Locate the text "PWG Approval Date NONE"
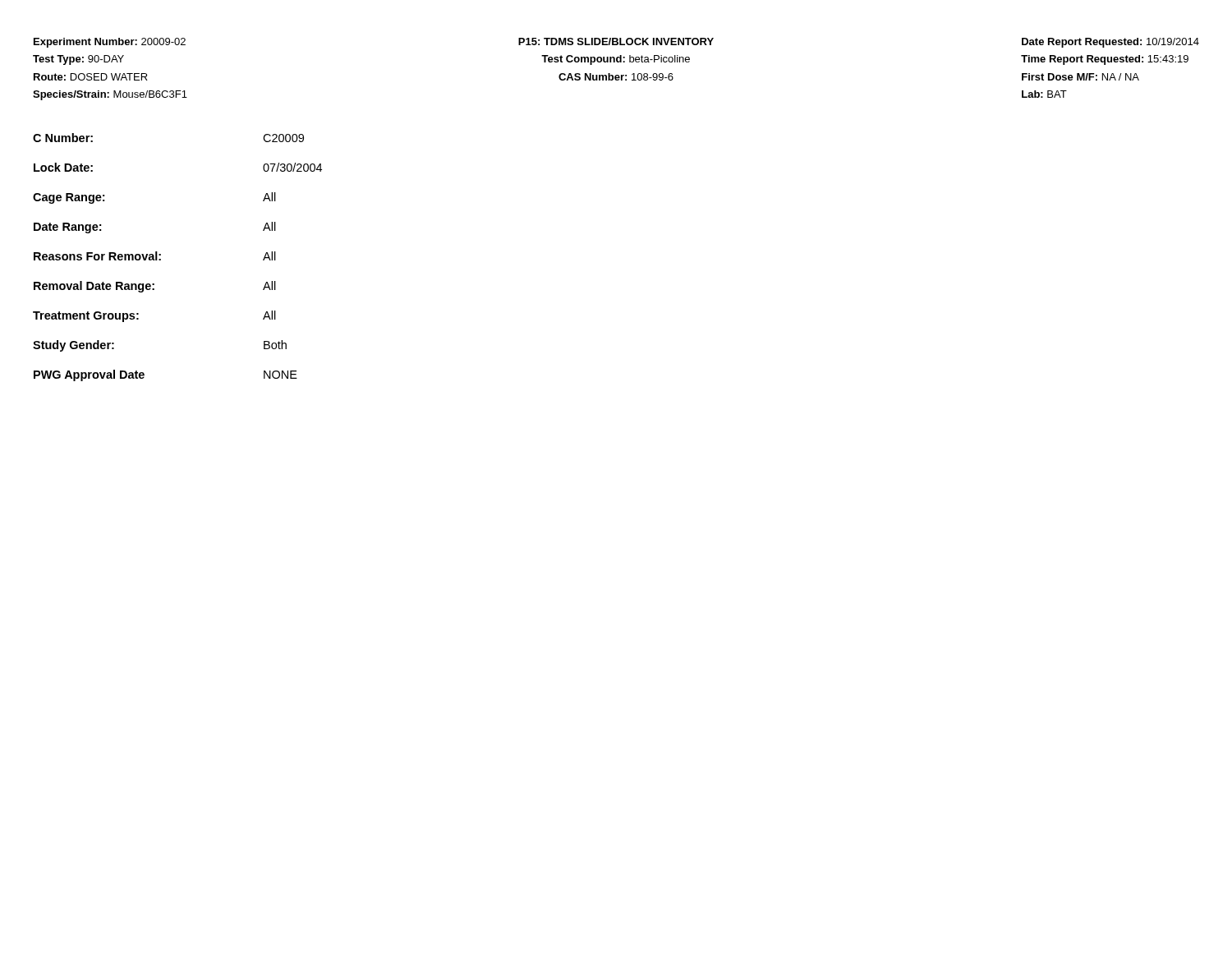This screenshot has width=1232, height=953. click(83, 375)
